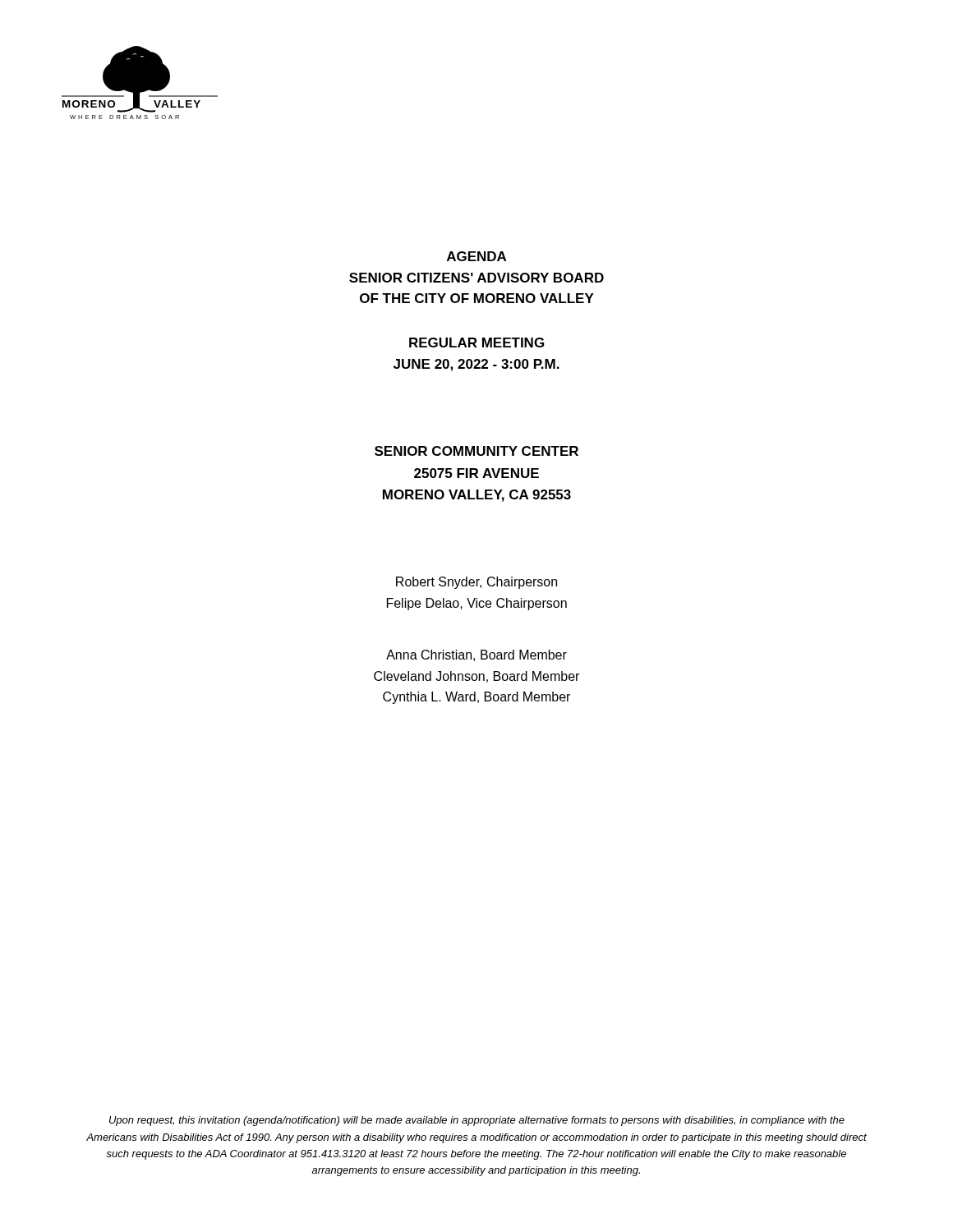This screenshot has height=1232, width=953.
Task: Find the footnote containing "Upon request, this invitation (agenda/notification) will be made"
Action: (476, 1145)
